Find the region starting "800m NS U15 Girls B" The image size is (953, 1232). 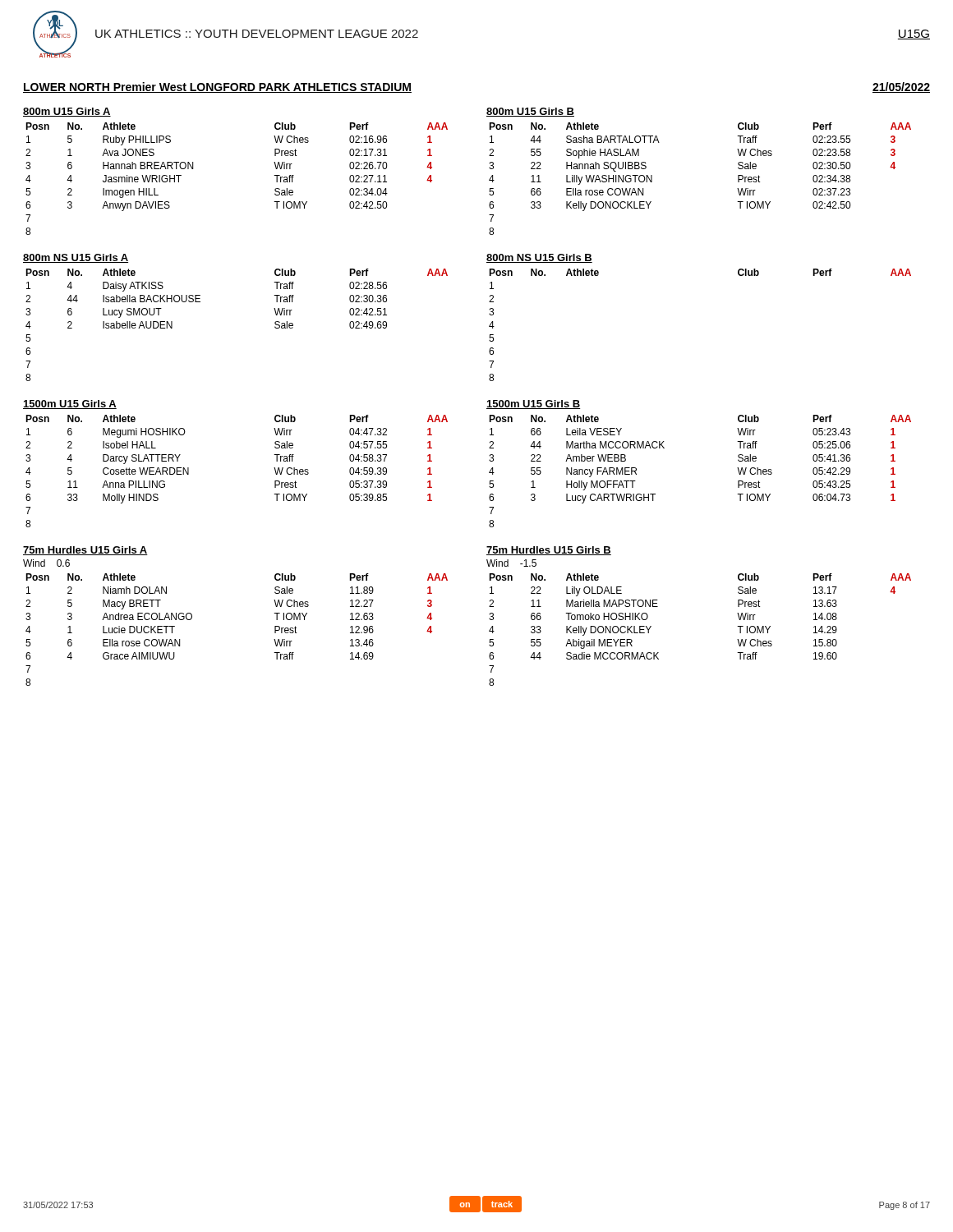(539, 257)
